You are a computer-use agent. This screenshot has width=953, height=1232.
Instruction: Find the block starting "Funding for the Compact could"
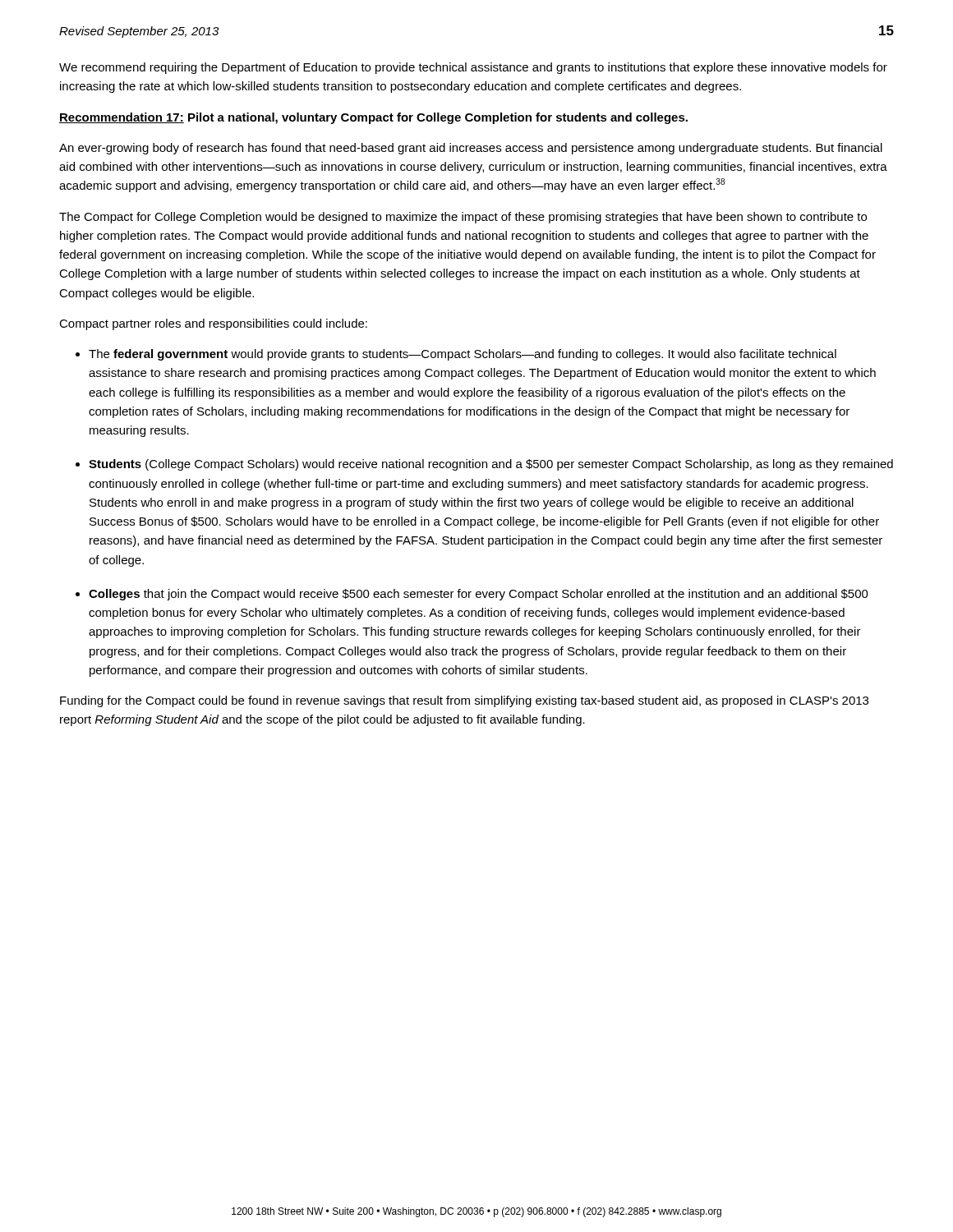click(464, 710)
